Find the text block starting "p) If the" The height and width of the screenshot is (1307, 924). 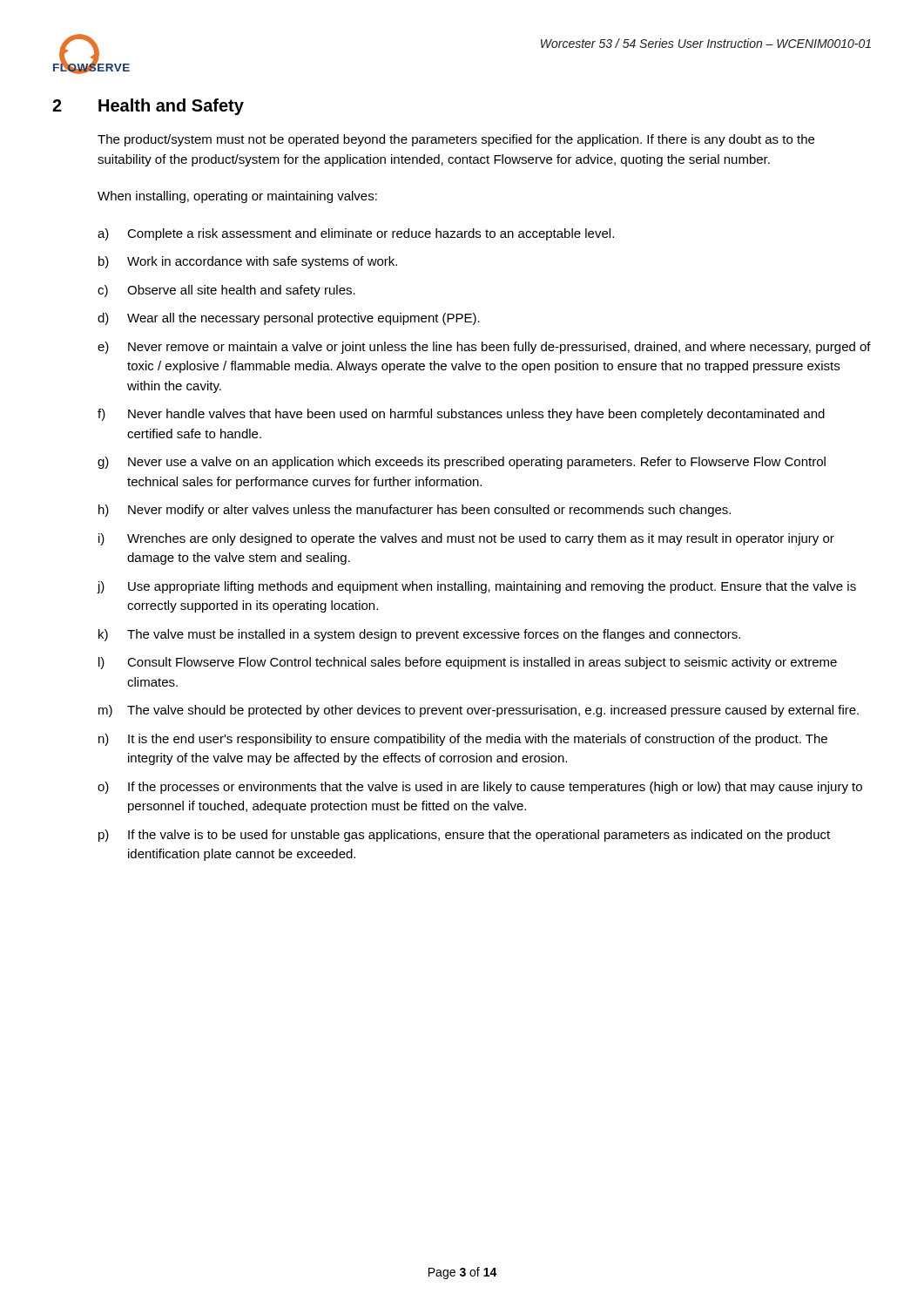(x=485, y=844)
